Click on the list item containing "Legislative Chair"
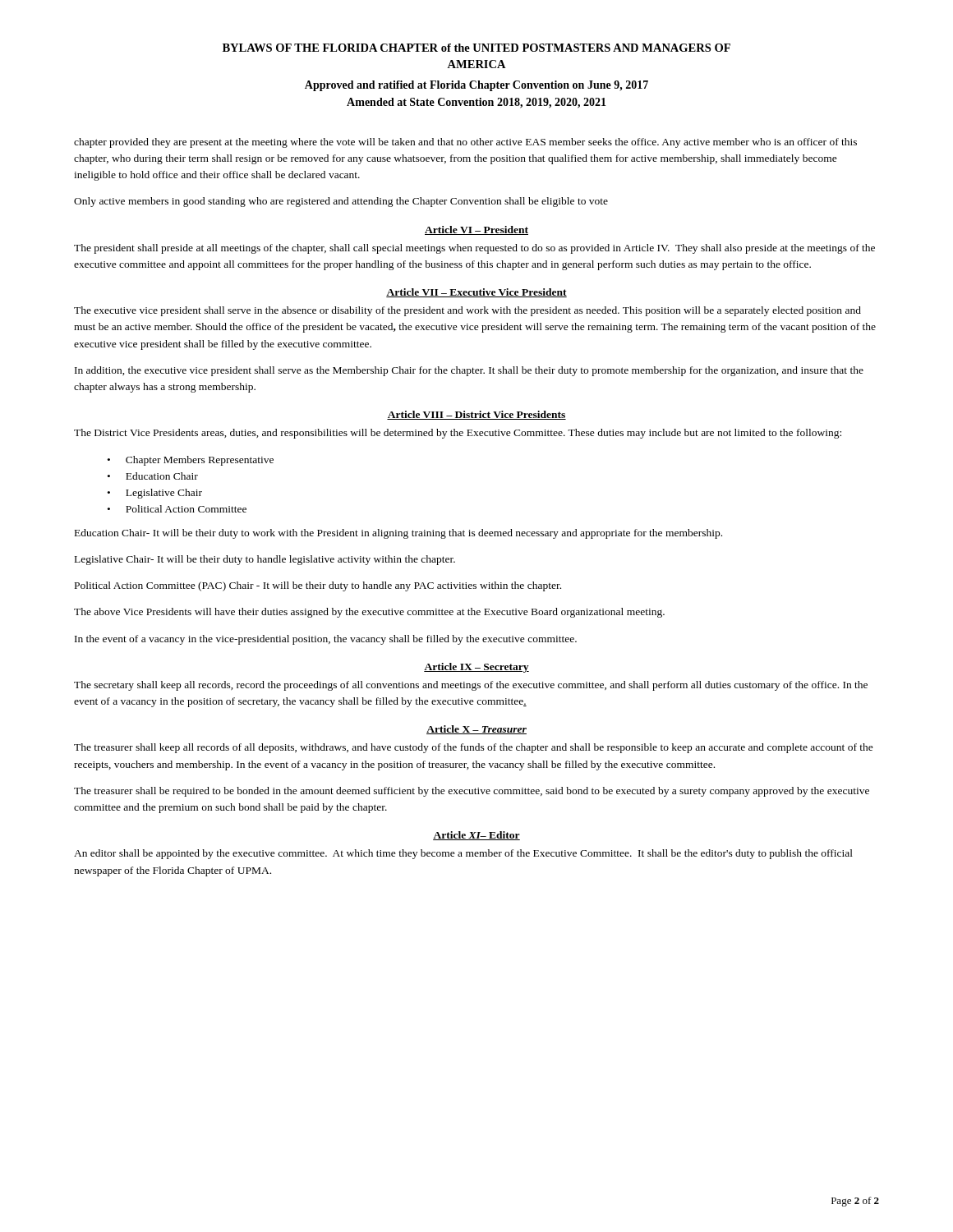This screenshot has height=1232, width=953. (x=164, y=492)
